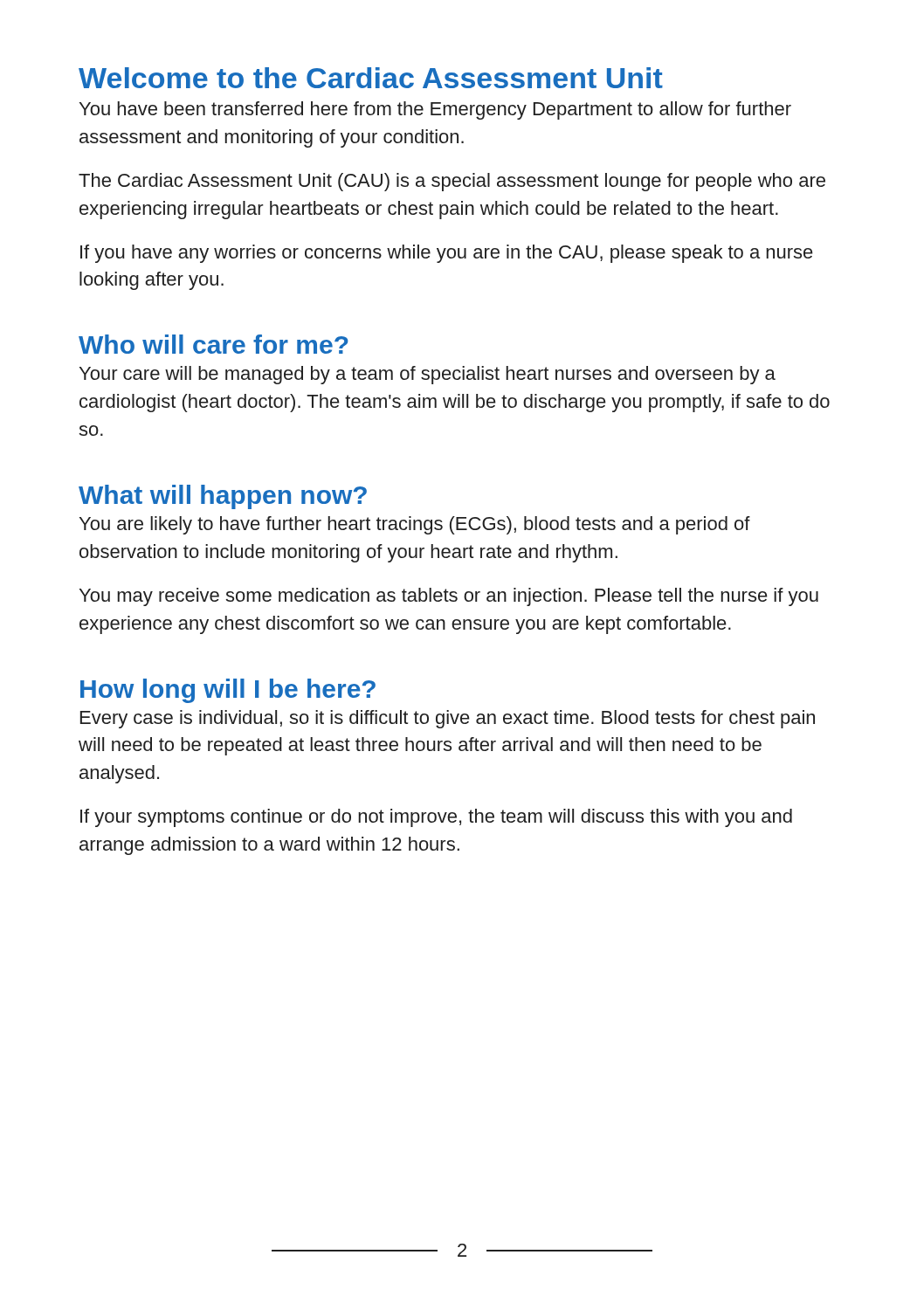Click on the section header with the text "What will happen now?"
Image resolution: width=924 pixels, height=1310 pixels.
223,495
